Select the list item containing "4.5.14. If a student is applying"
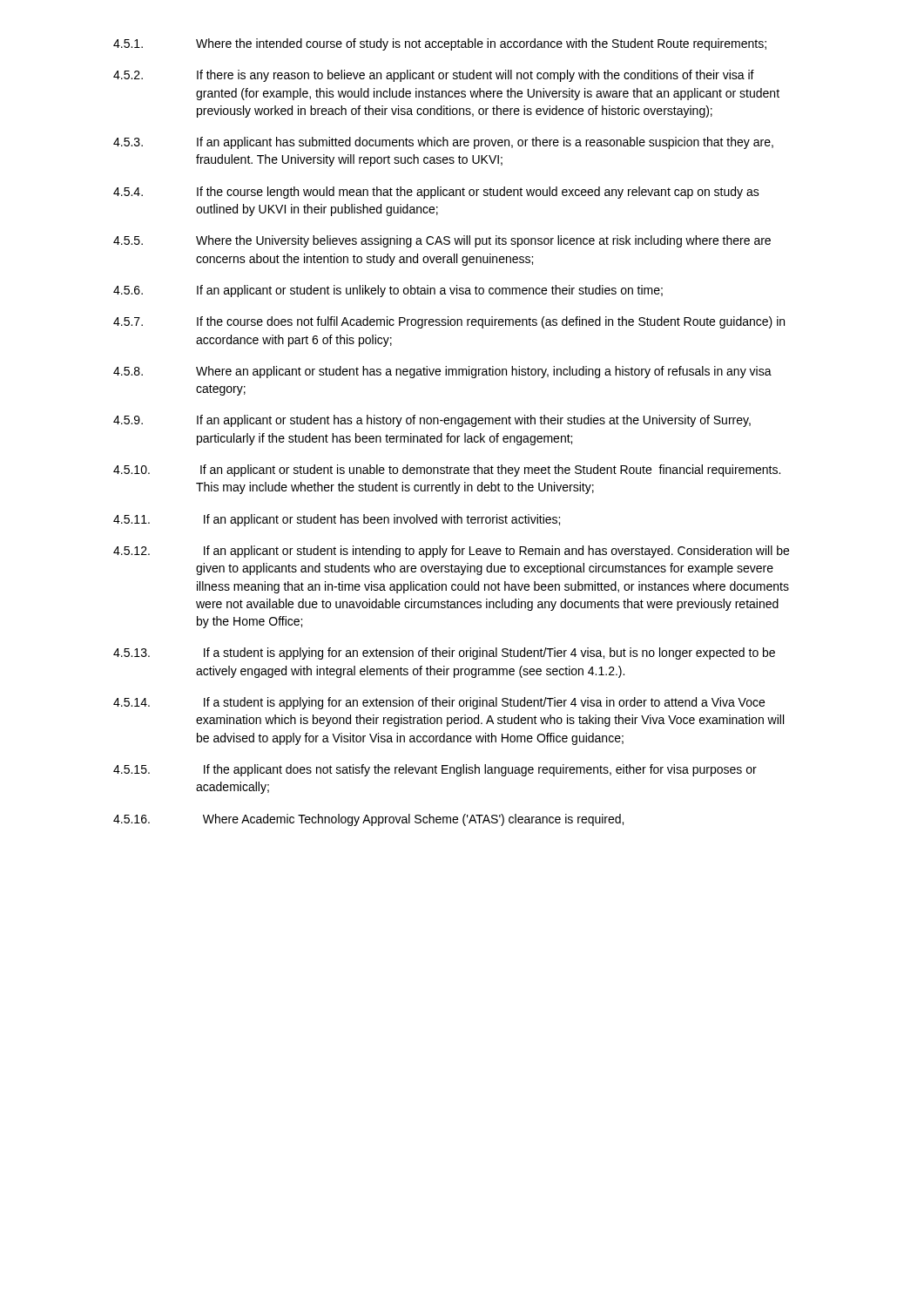The image size is (924, 1307). click(453, 720)
